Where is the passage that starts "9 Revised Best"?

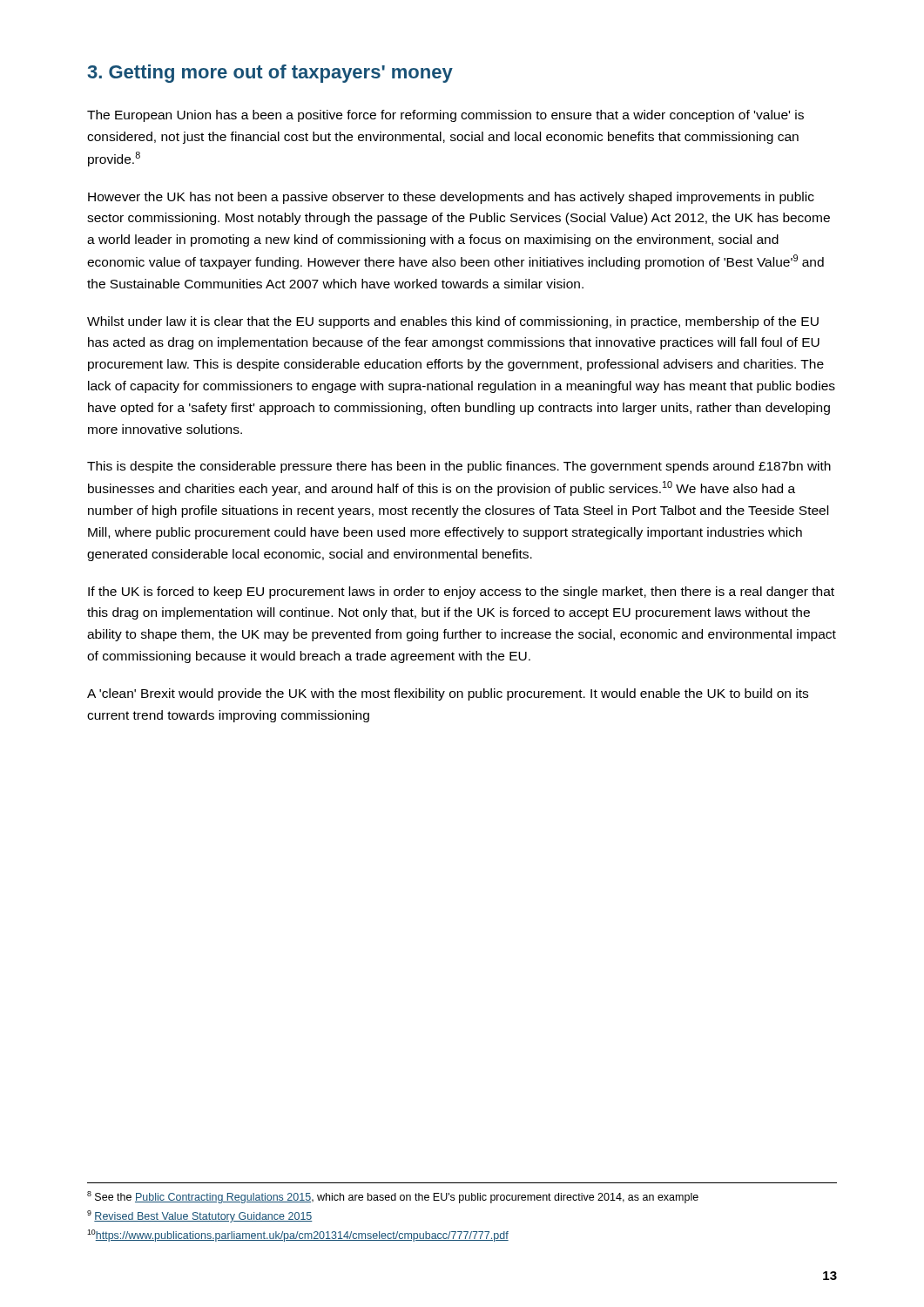[x=200, y=1216]
